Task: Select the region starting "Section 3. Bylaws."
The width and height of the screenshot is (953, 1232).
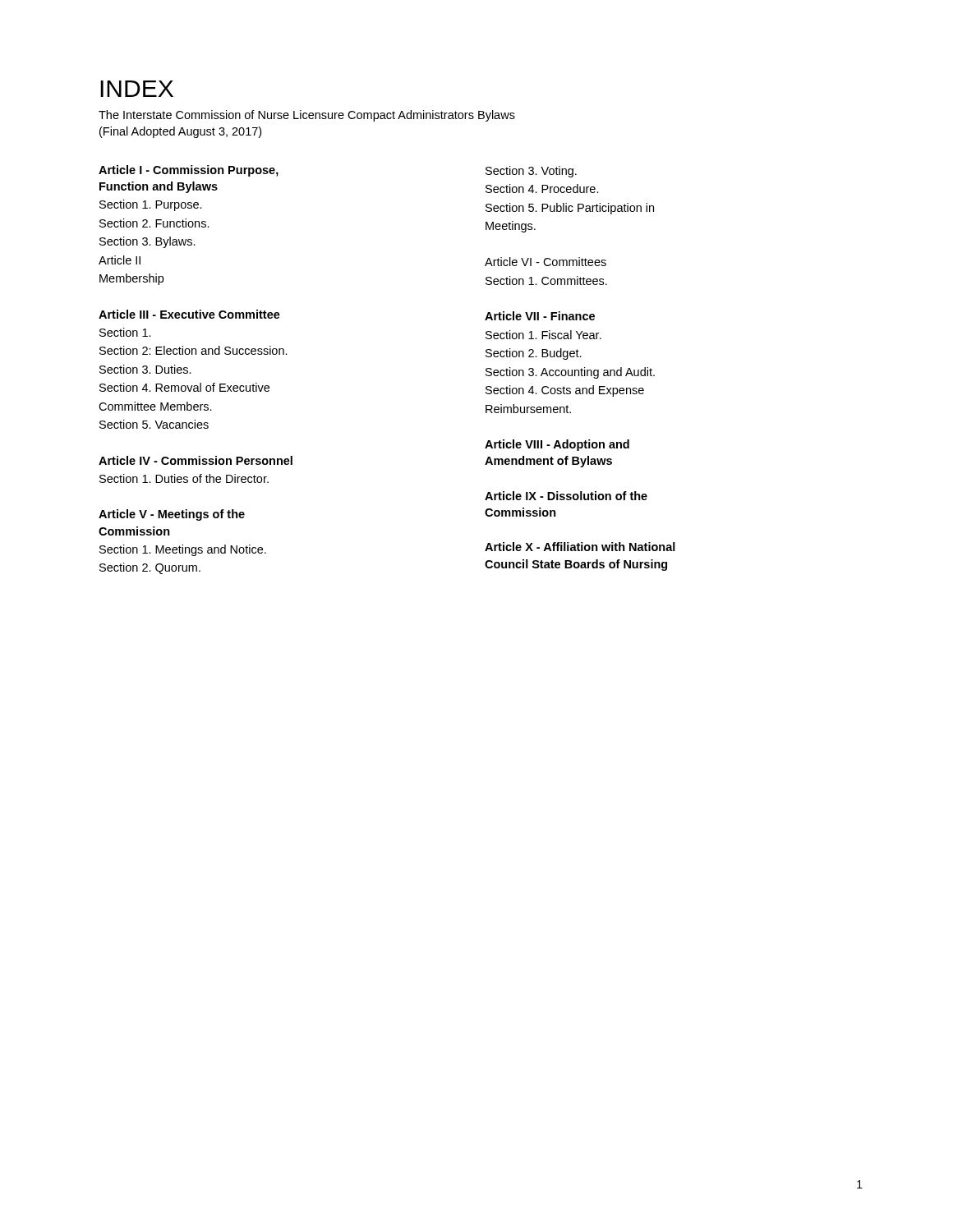Action: click(147, 242)
